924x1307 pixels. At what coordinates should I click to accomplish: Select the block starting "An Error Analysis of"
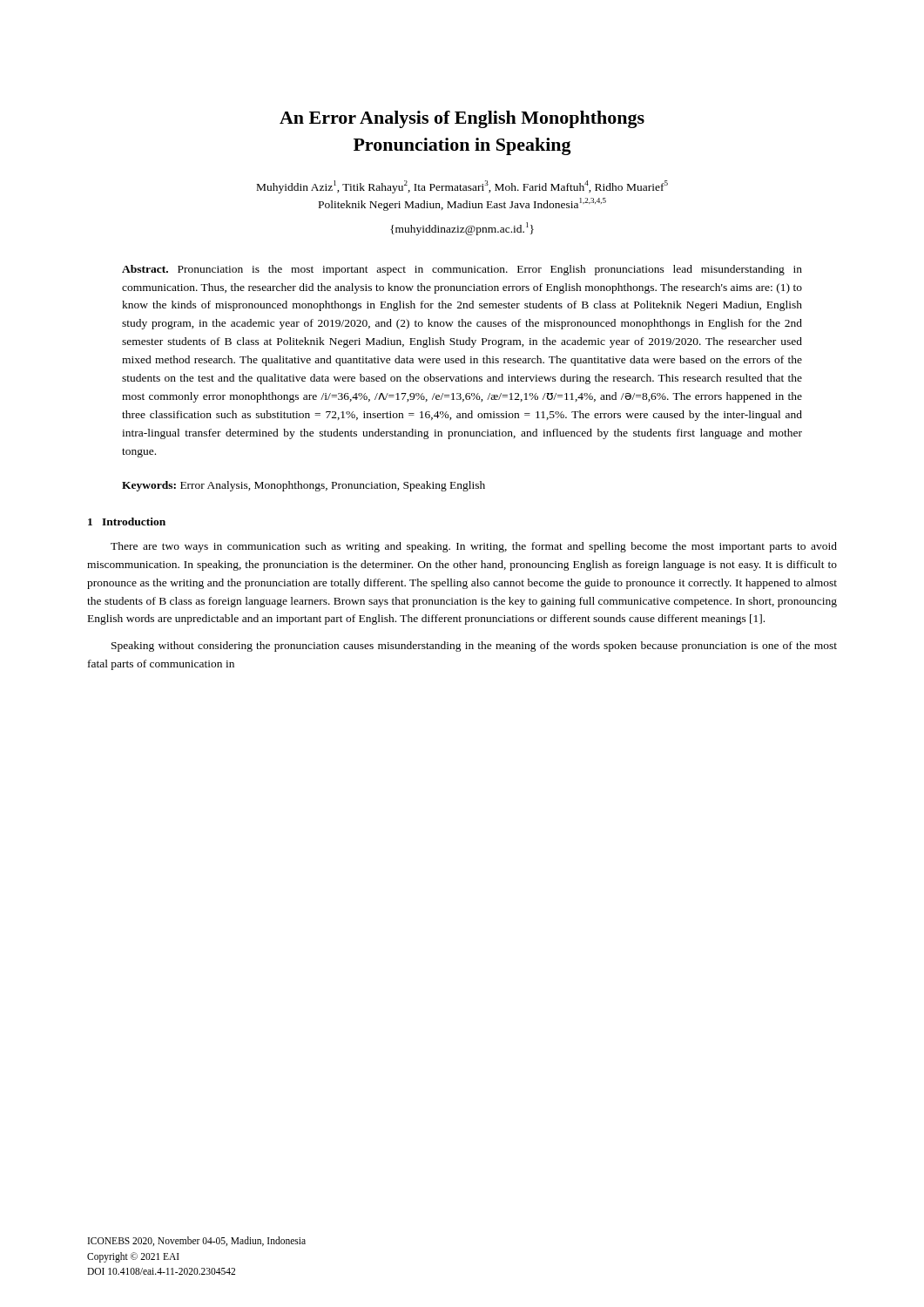pos(462,131)
